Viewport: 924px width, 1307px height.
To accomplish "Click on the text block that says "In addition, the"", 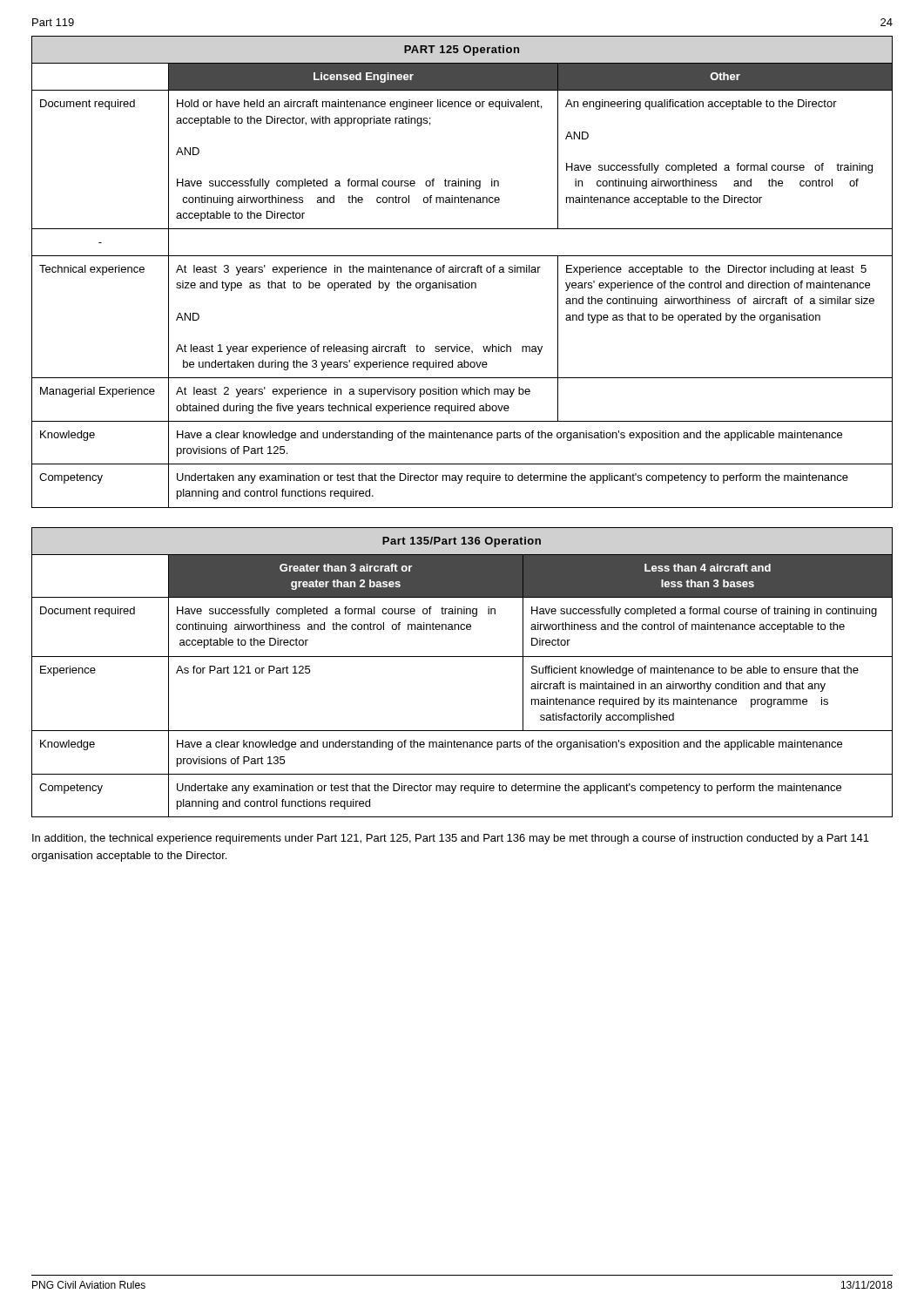I will point(450,846).
